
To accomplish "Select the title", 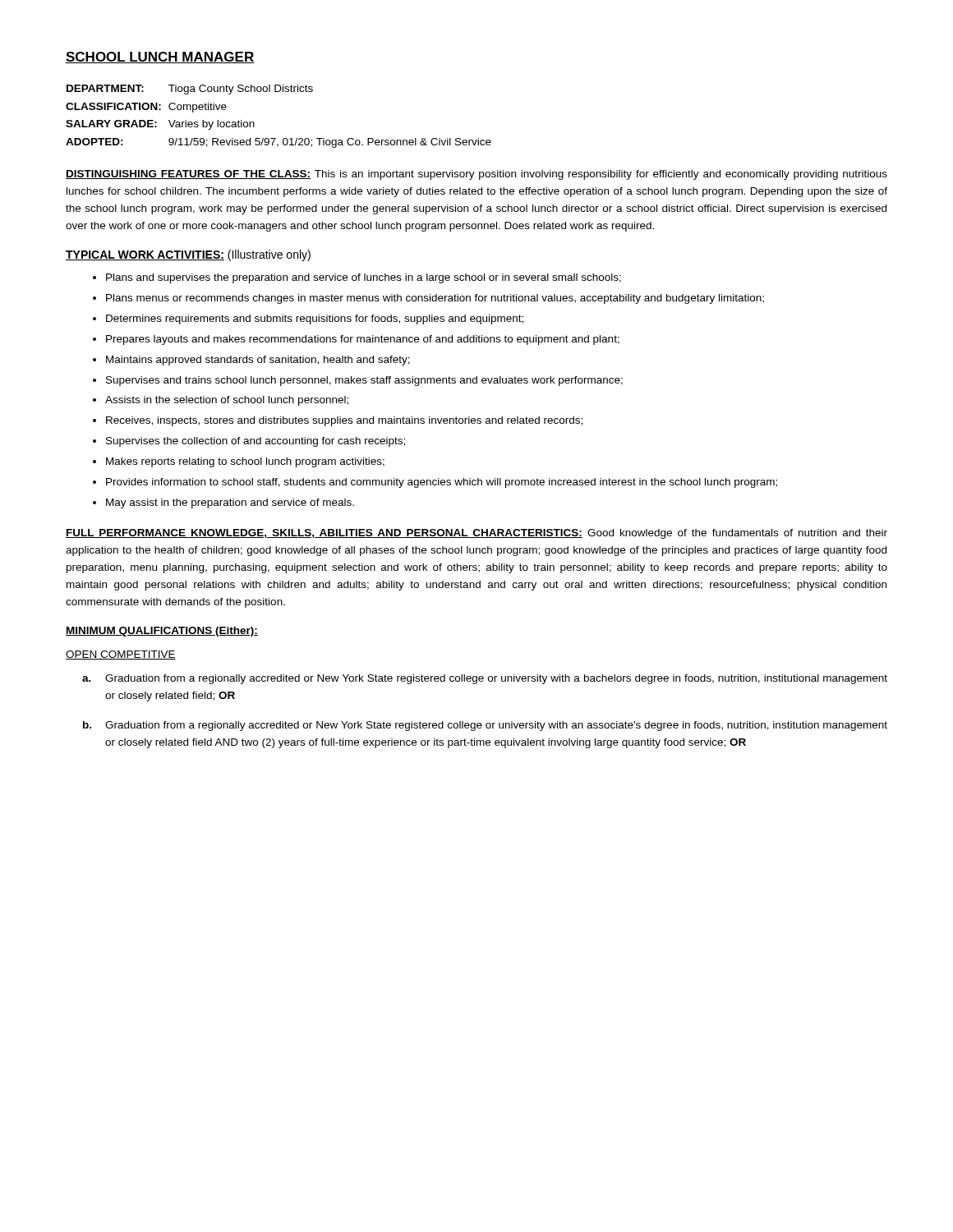I will pos(160,57).
